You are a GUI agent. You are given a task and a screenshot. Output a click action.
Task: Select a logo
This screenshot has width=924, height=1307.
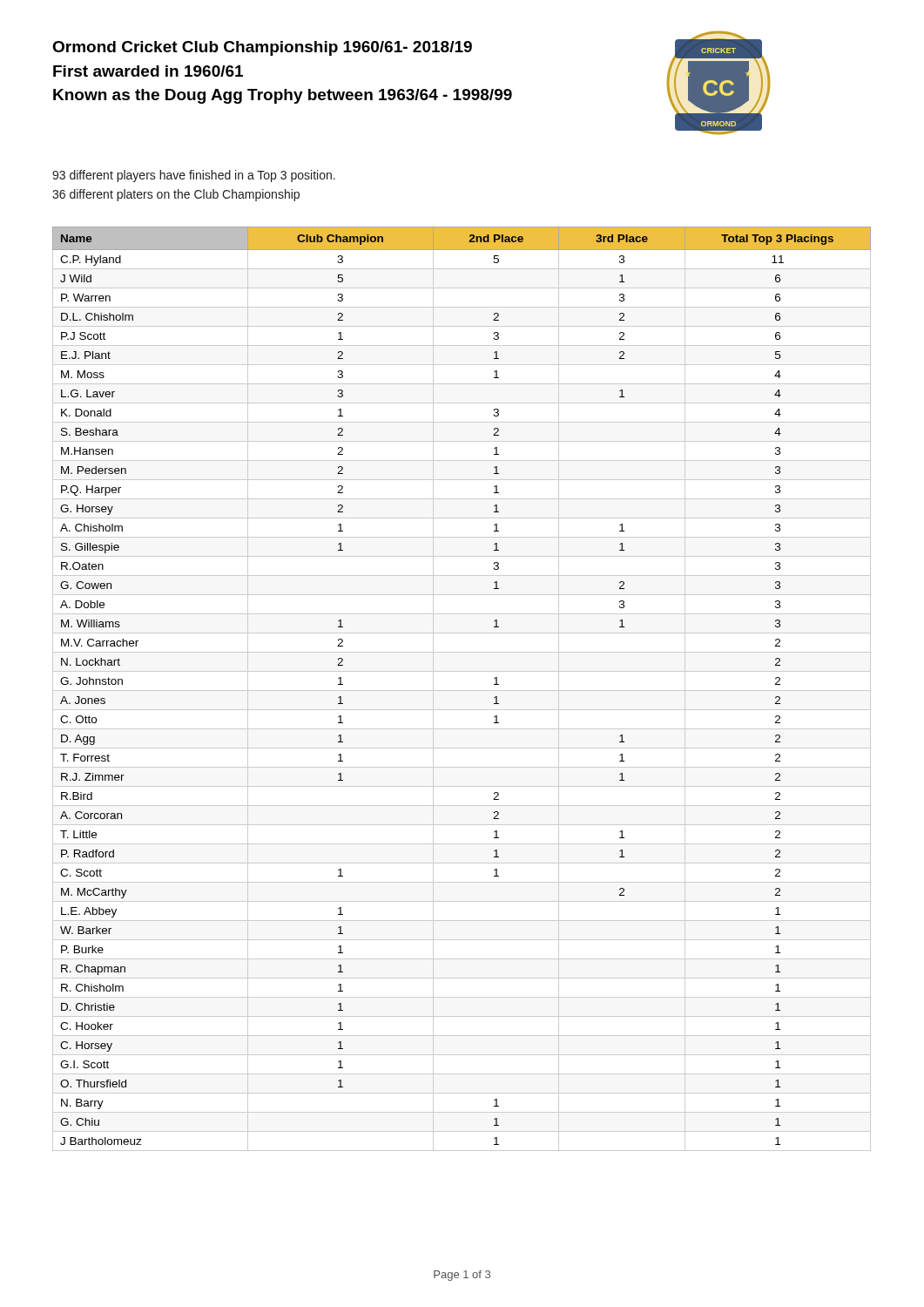[x=718, y=83]
